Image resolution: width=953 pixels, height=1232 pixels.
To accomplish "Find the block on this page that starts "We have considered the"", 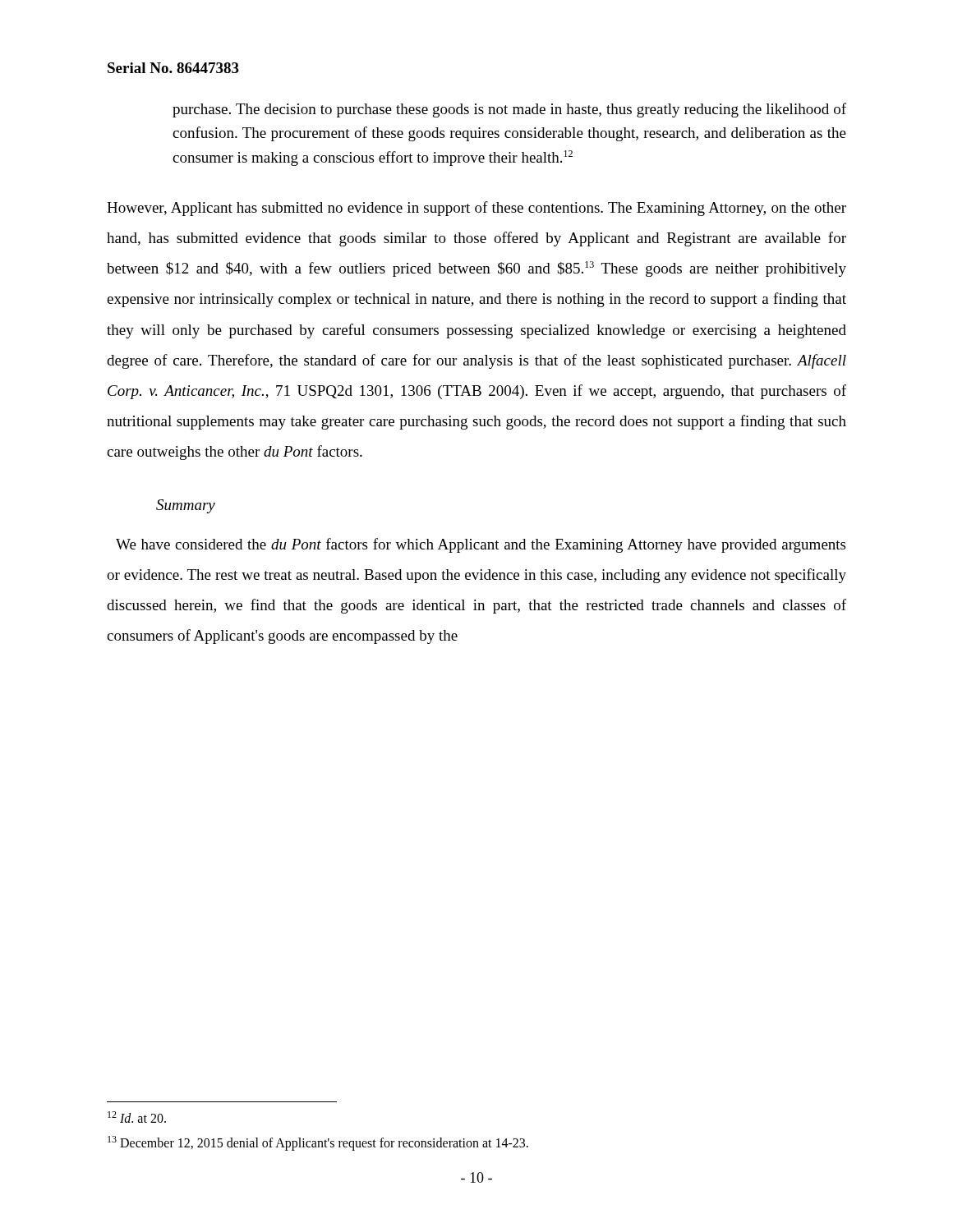I will tap(476, 590).
